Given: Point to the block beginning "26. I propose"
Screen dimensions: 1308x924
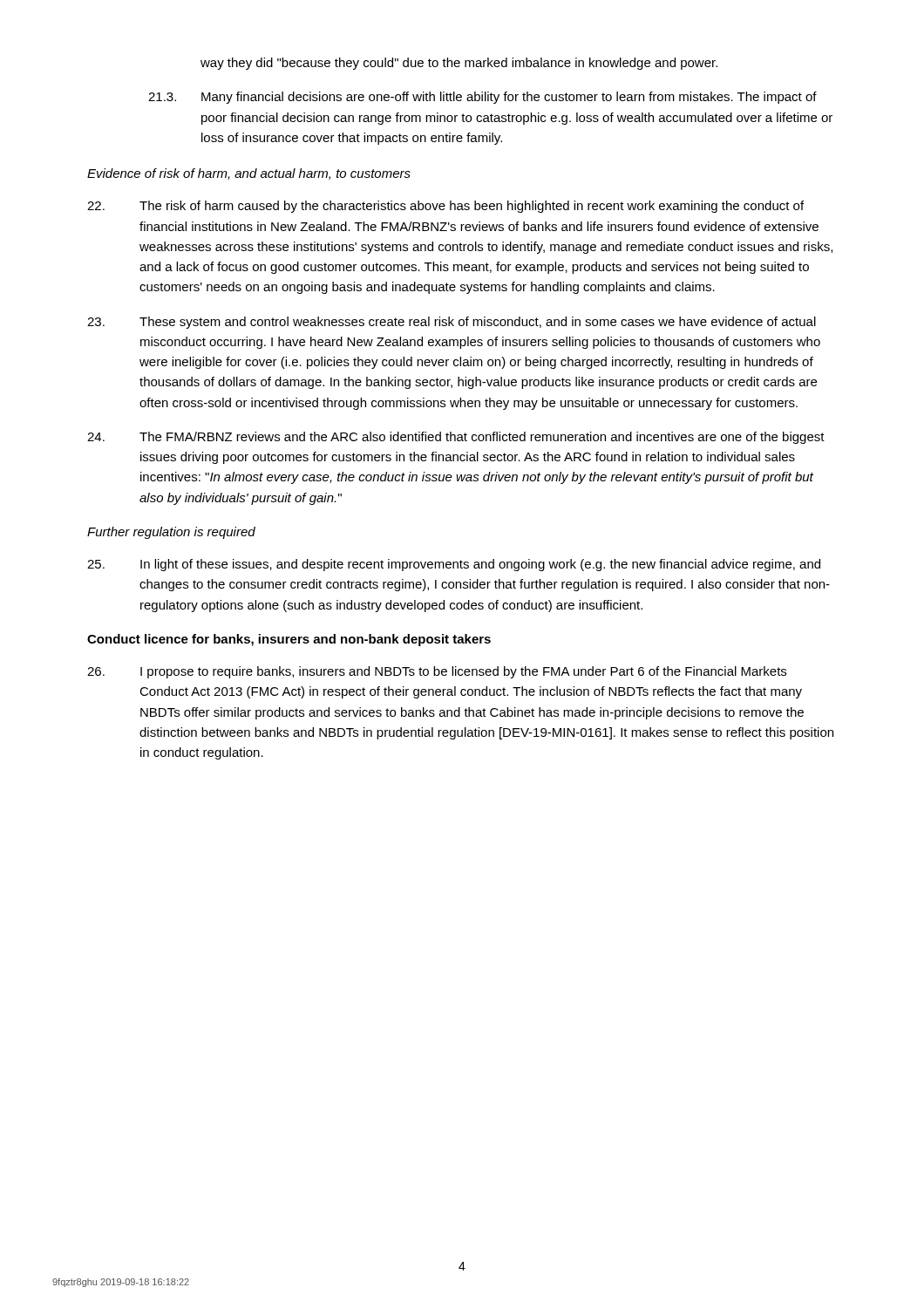Looking at the screenshot, I should (462, 712).
